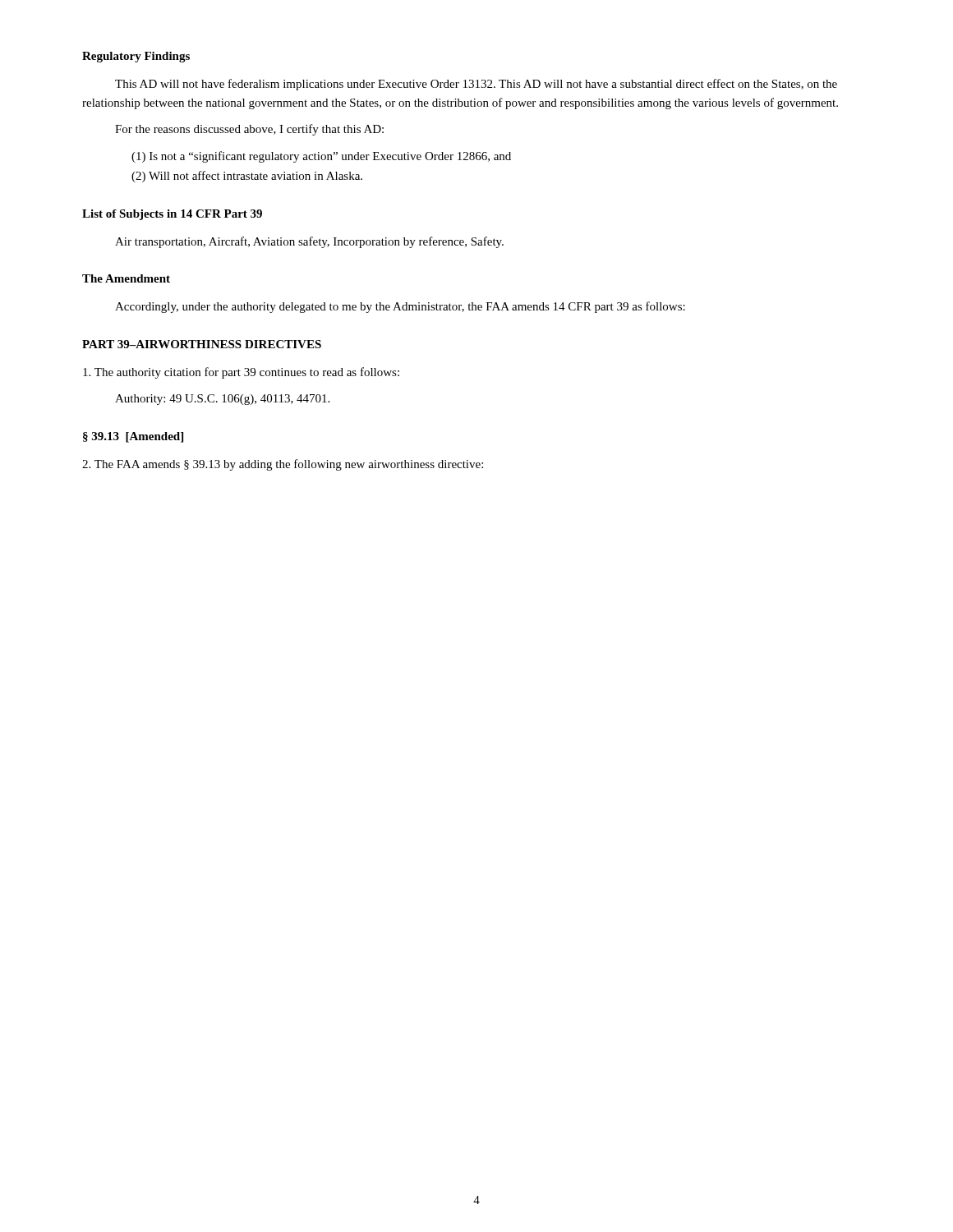953x1232 pixels.
Task: Click on the text starting "This AD will not have federalism"
Action: [460, 93]
